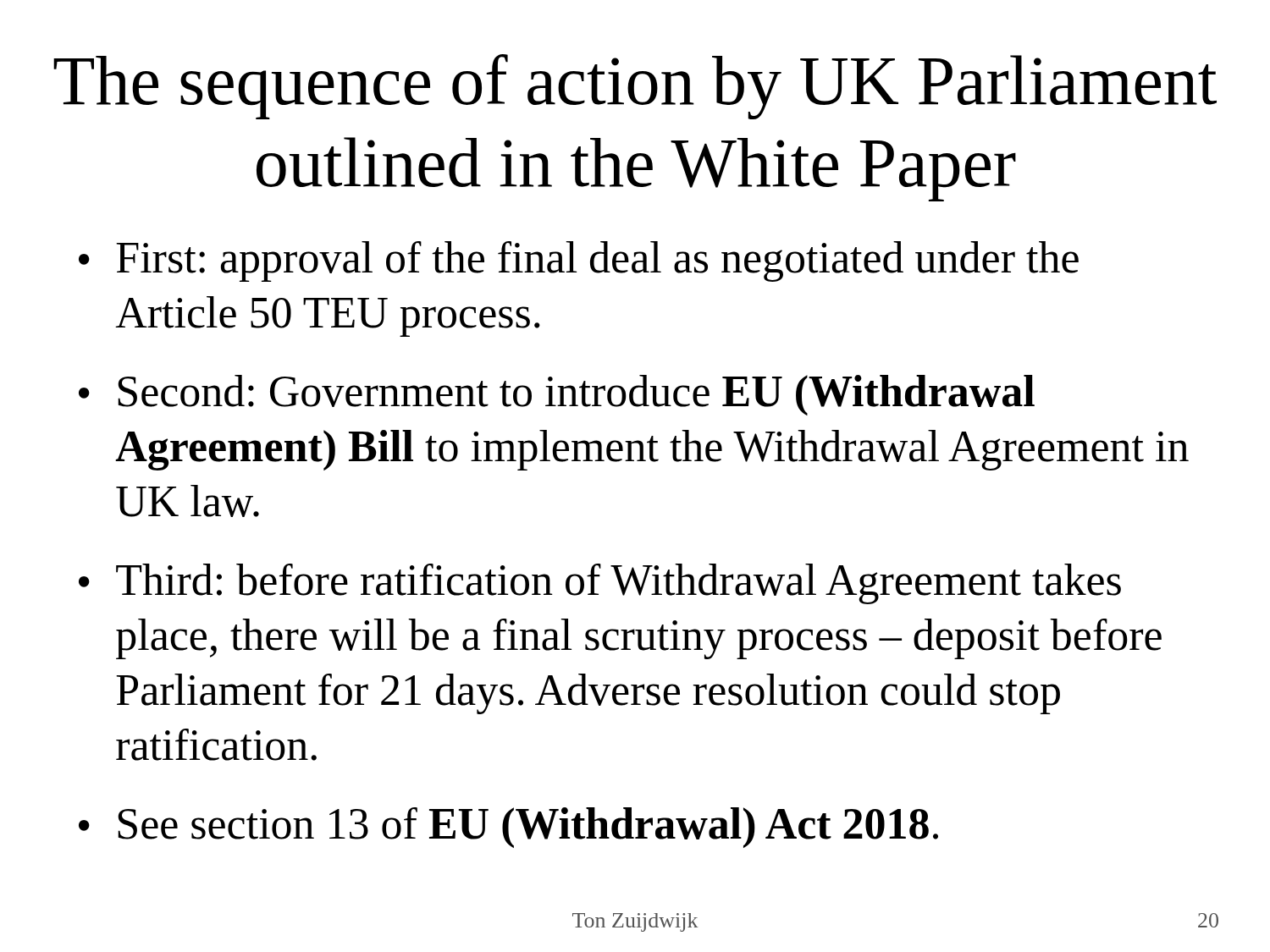Select the title that says "The sequence of action by UK Parliament"
The image size is (1270, 952).
click(635, 122)
